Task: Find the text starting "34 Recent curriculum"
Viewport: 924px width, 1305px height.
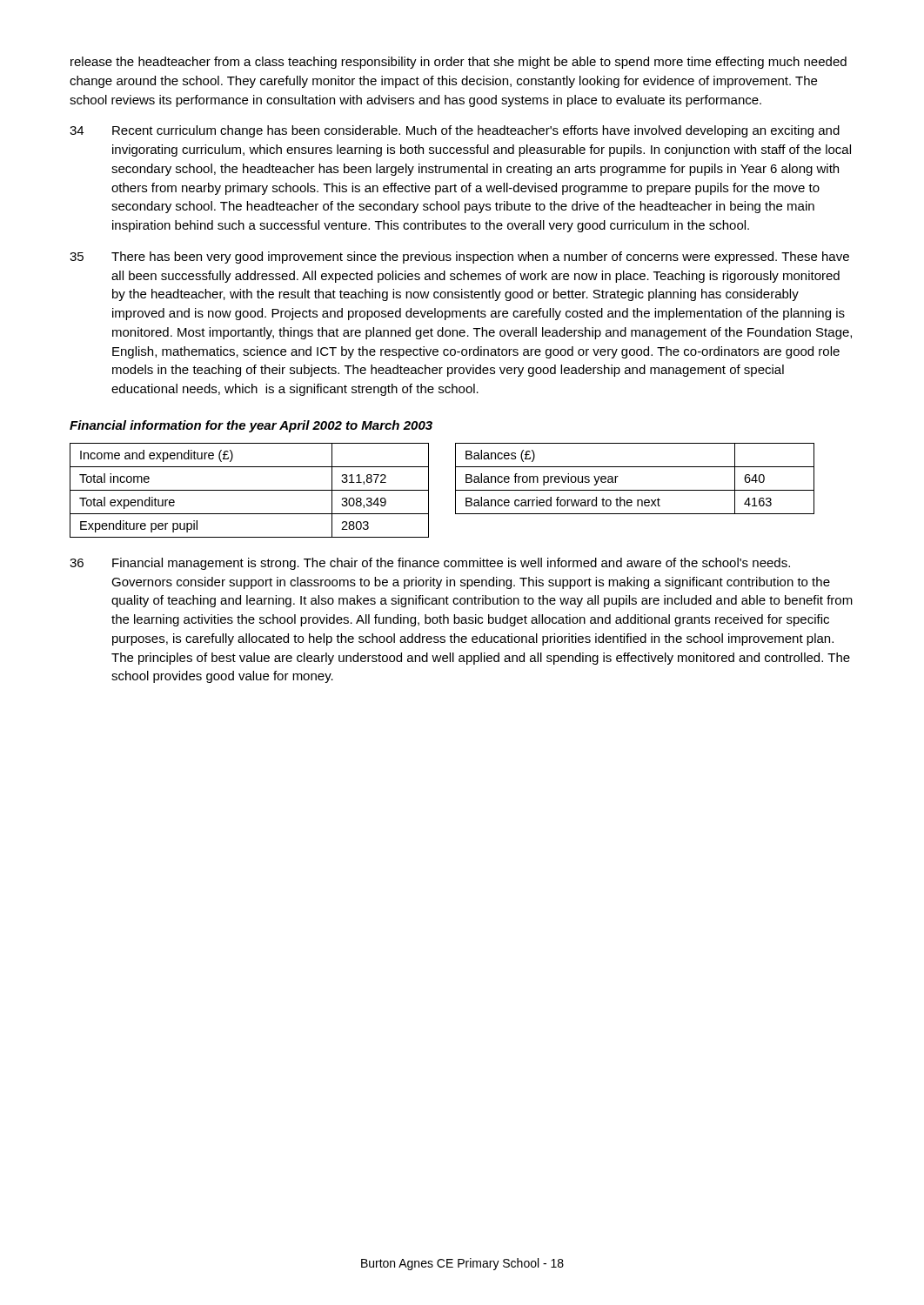Action: 462,178
